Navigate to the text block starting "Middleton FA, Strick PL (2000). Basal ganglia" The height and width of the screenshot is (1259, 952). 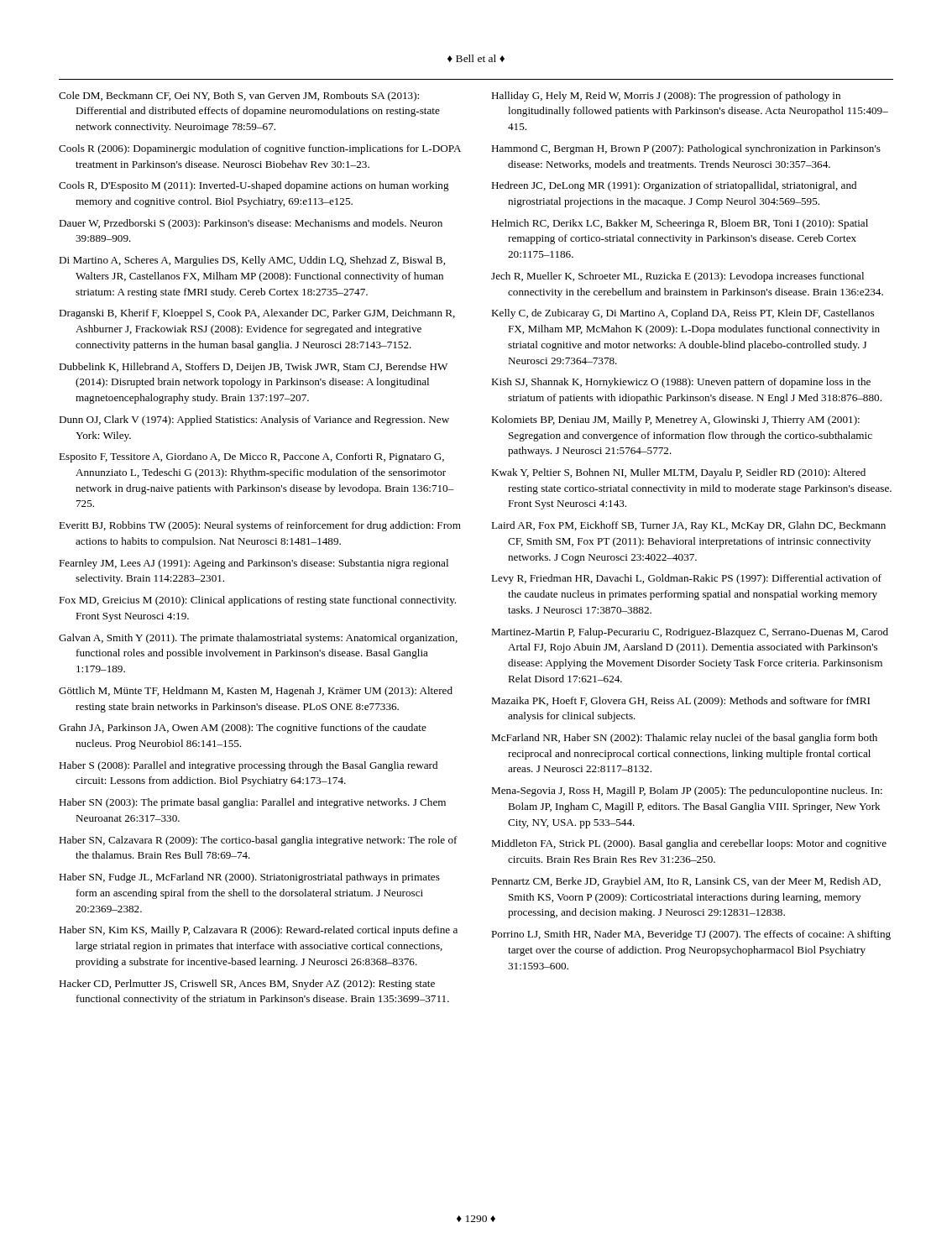pyautogui.click(x=689, y=851)
